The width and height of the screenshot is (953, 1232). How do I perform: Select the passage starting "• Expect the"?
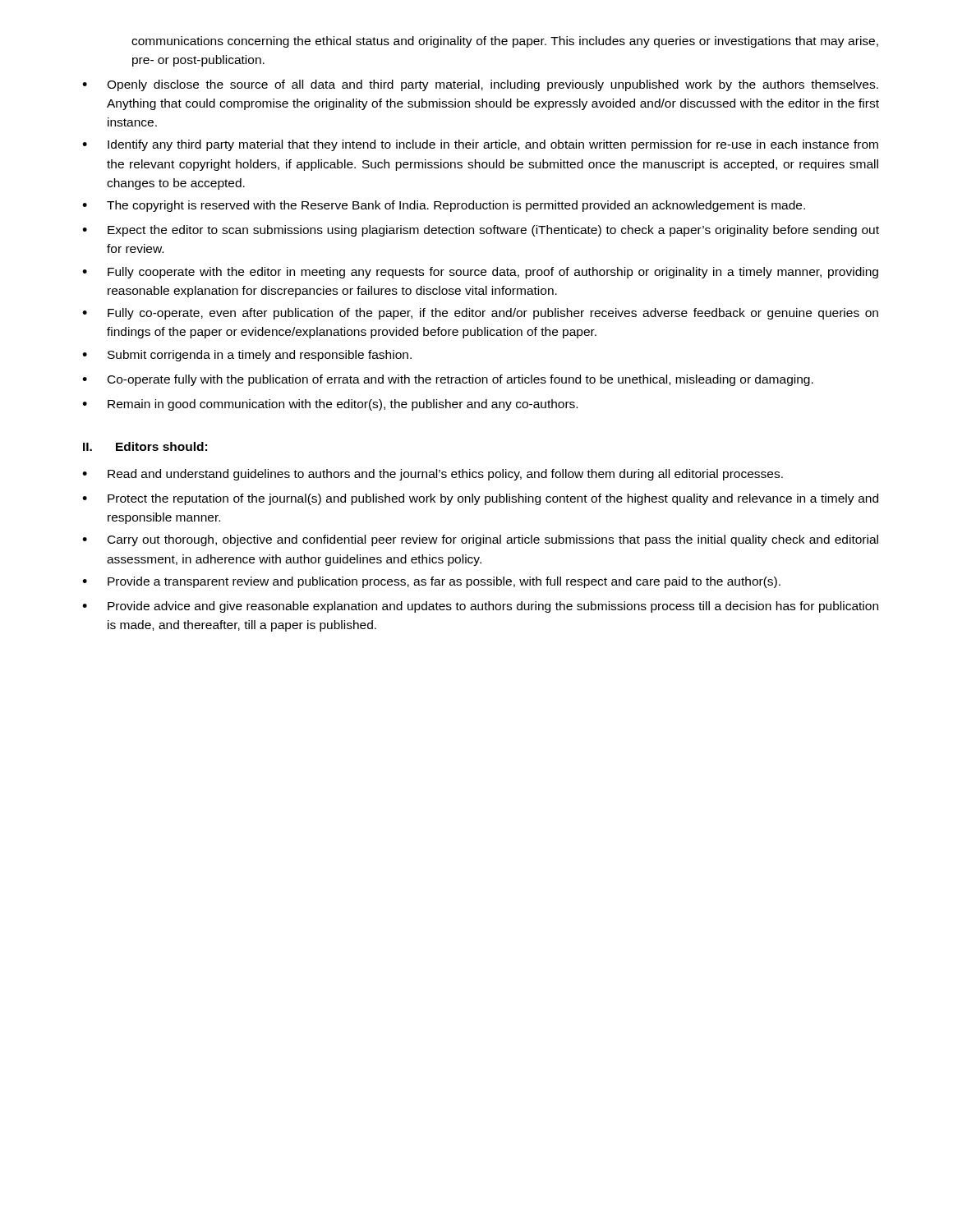point(481,239)
